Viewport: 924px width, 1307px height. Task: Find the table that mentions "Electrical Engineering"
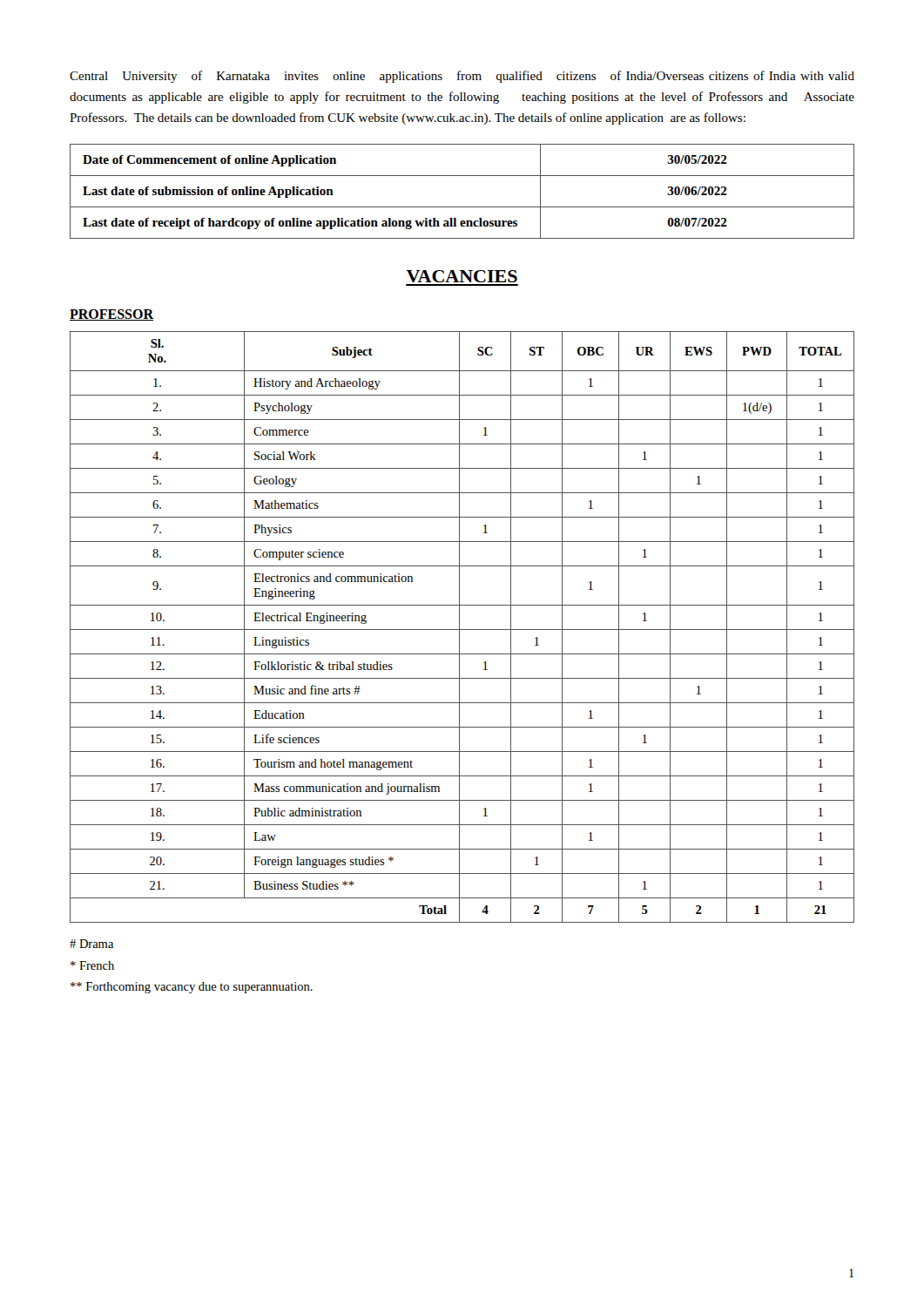[462, 627]
